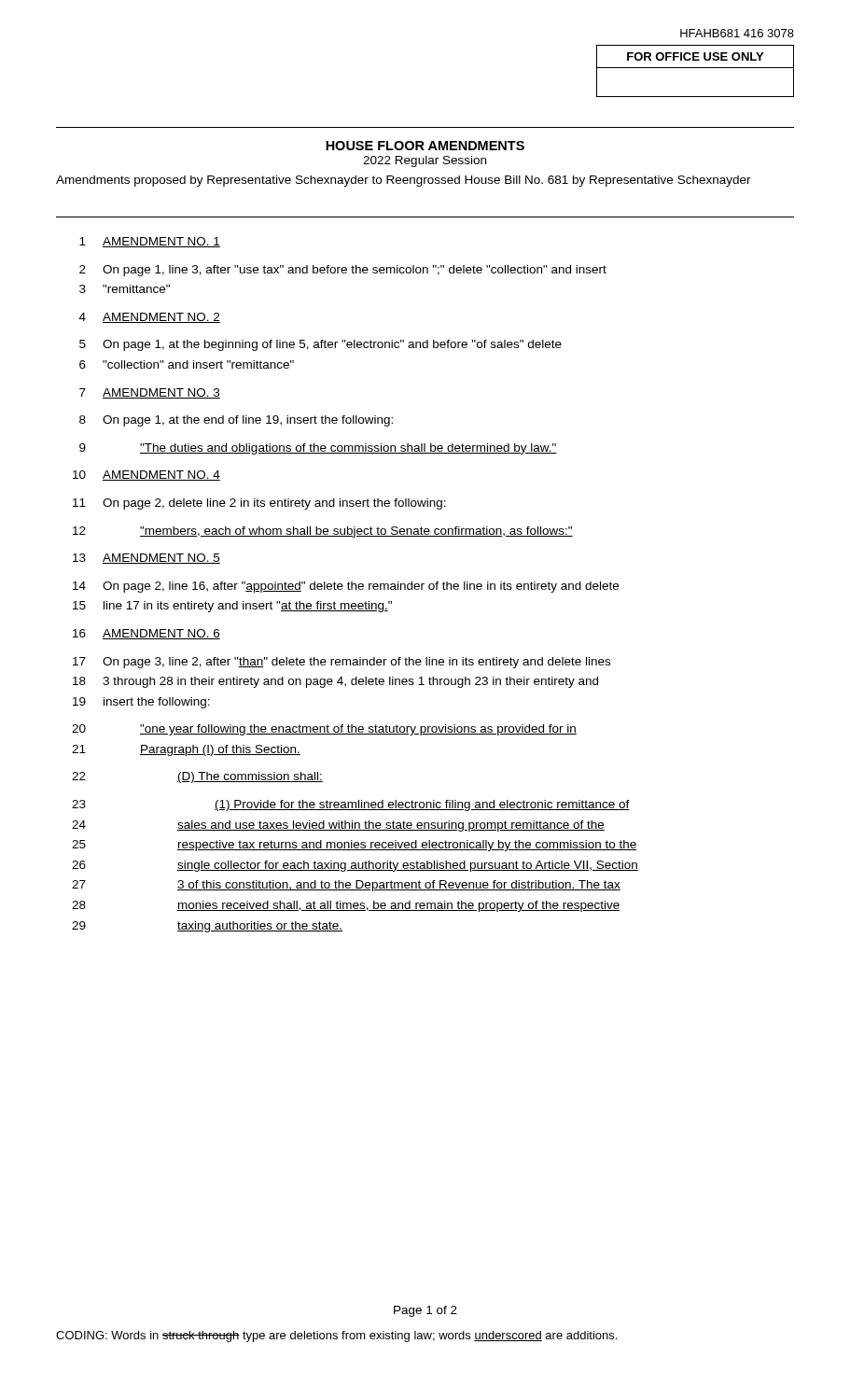Select the passage starting "12 "members, each of whom shall be subject"
Image resolution: width=850 pixels, height=1400 pixels.
pyautogui.click(x=425, y=530)
